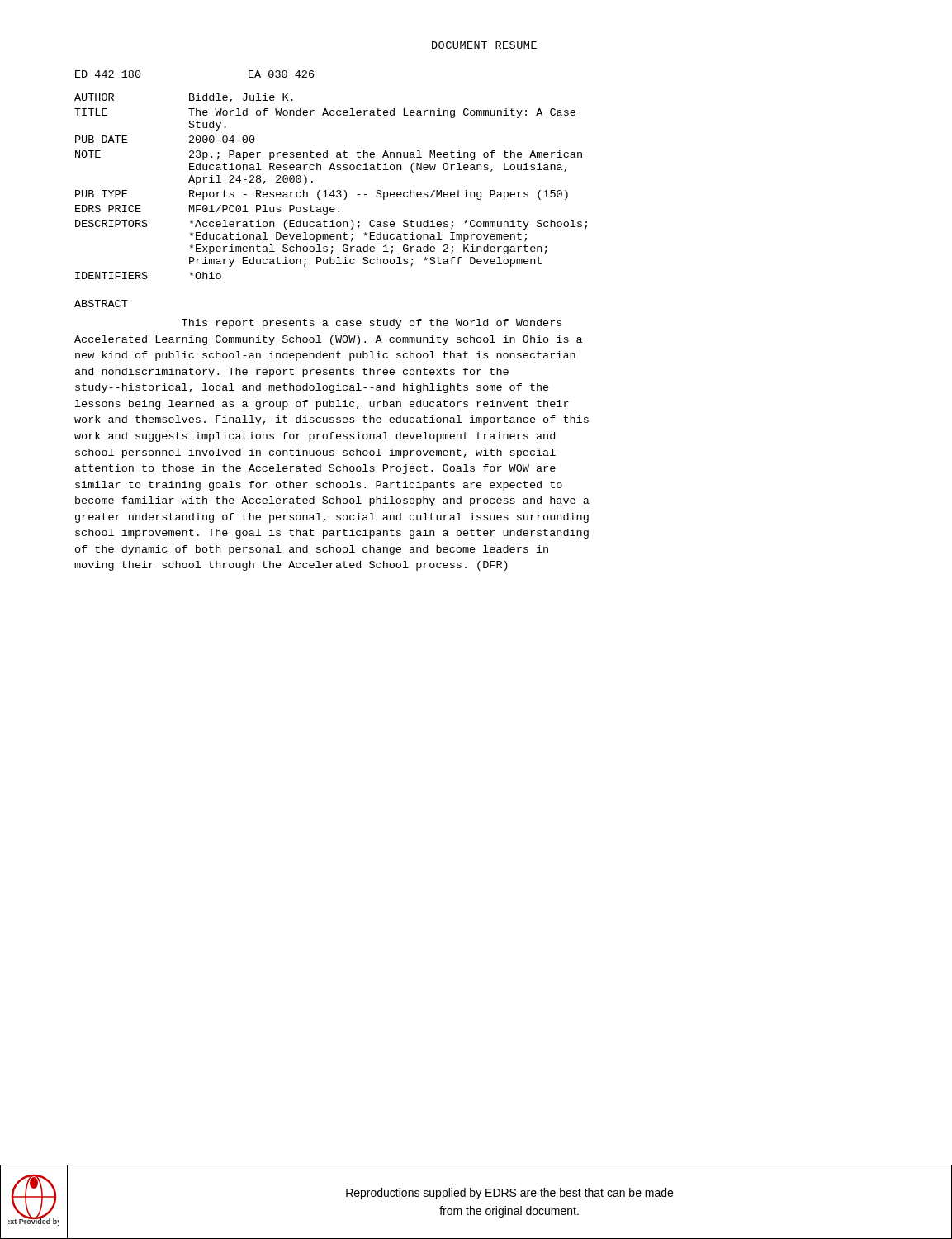Click on the table containing "The World of Wonder Accelerated"
This screenshot has height=1239, width=952.
tap(484, 175)
